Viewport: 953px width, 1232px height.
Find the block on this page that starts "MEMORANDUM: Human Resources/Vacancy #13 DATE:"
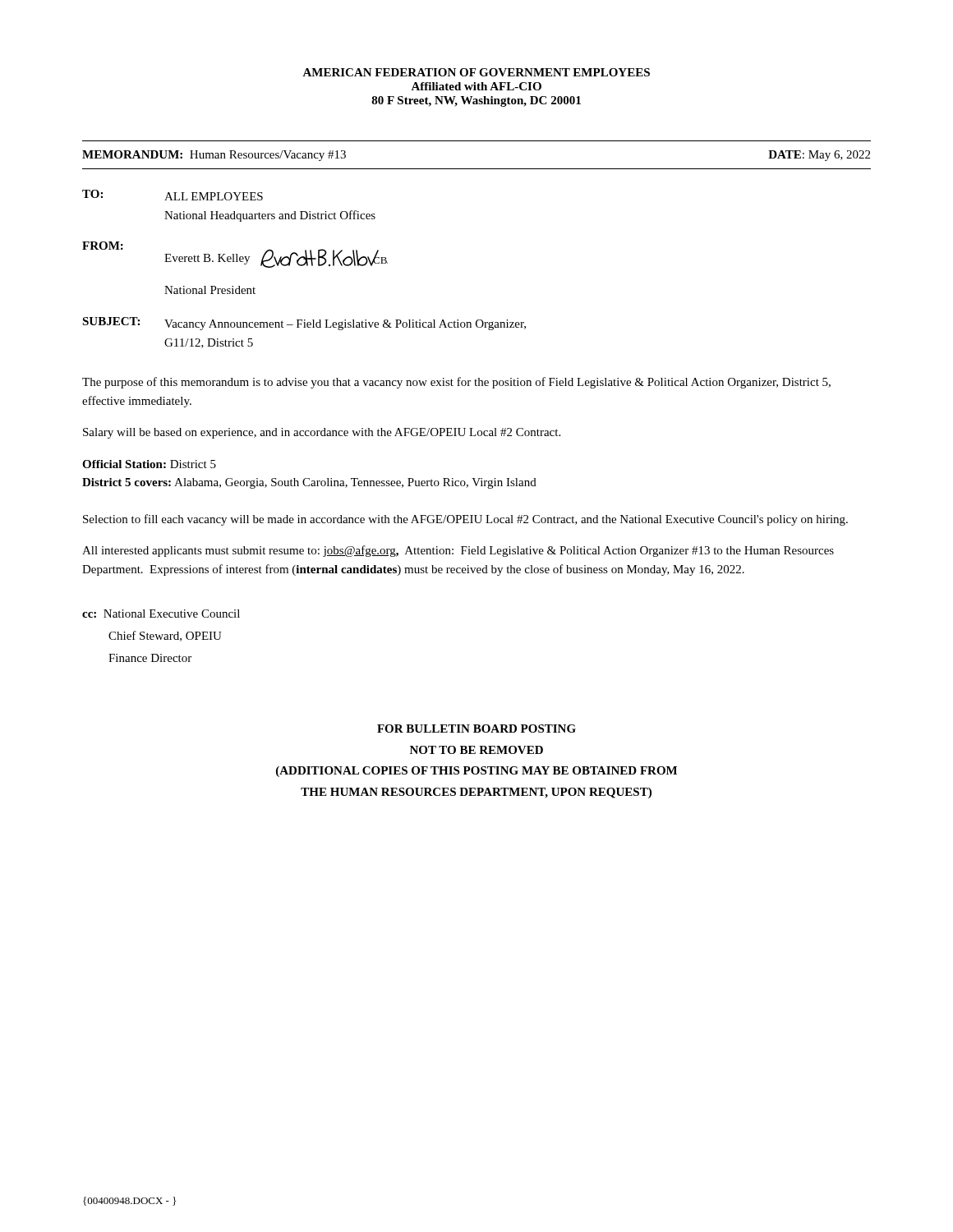[x=209, y=156]
